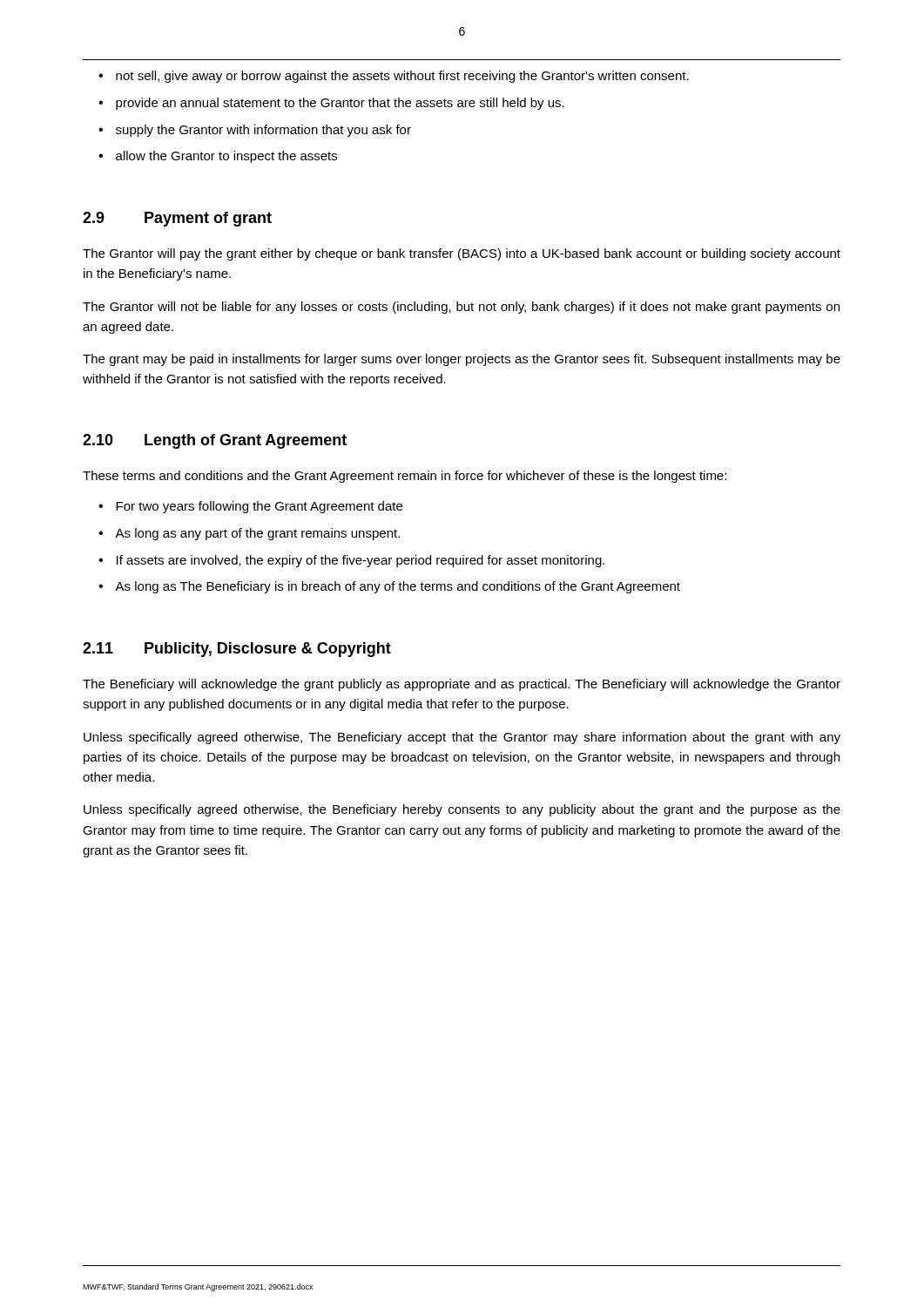The width and height of the screenshot is (924, 1307).
Task: Select the element starting "not sell, give"
Action: [462, 116]
